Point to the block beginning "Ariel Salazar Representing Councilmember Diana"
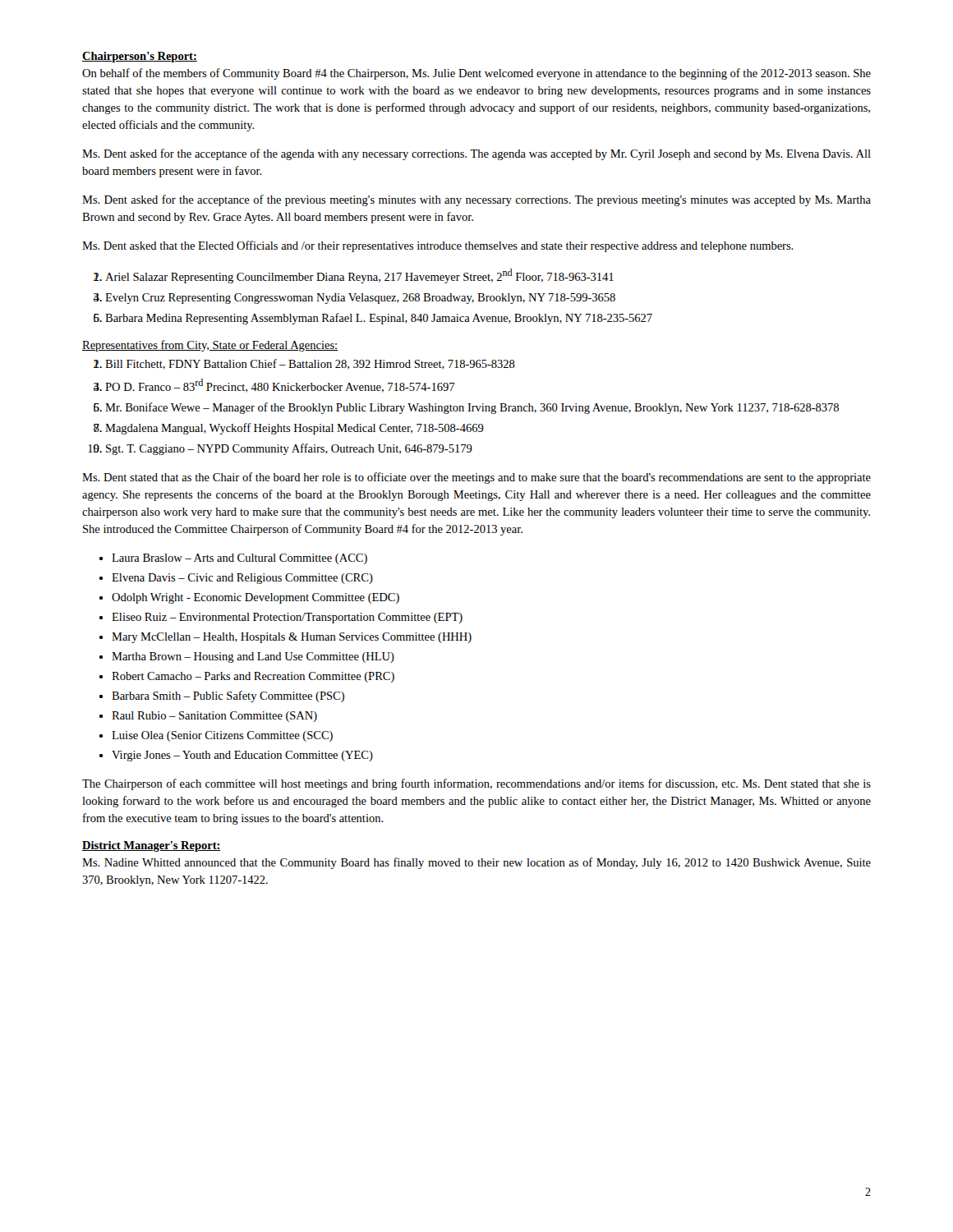The width and height of the screenshot is (953, 1232). click(488, 276)
